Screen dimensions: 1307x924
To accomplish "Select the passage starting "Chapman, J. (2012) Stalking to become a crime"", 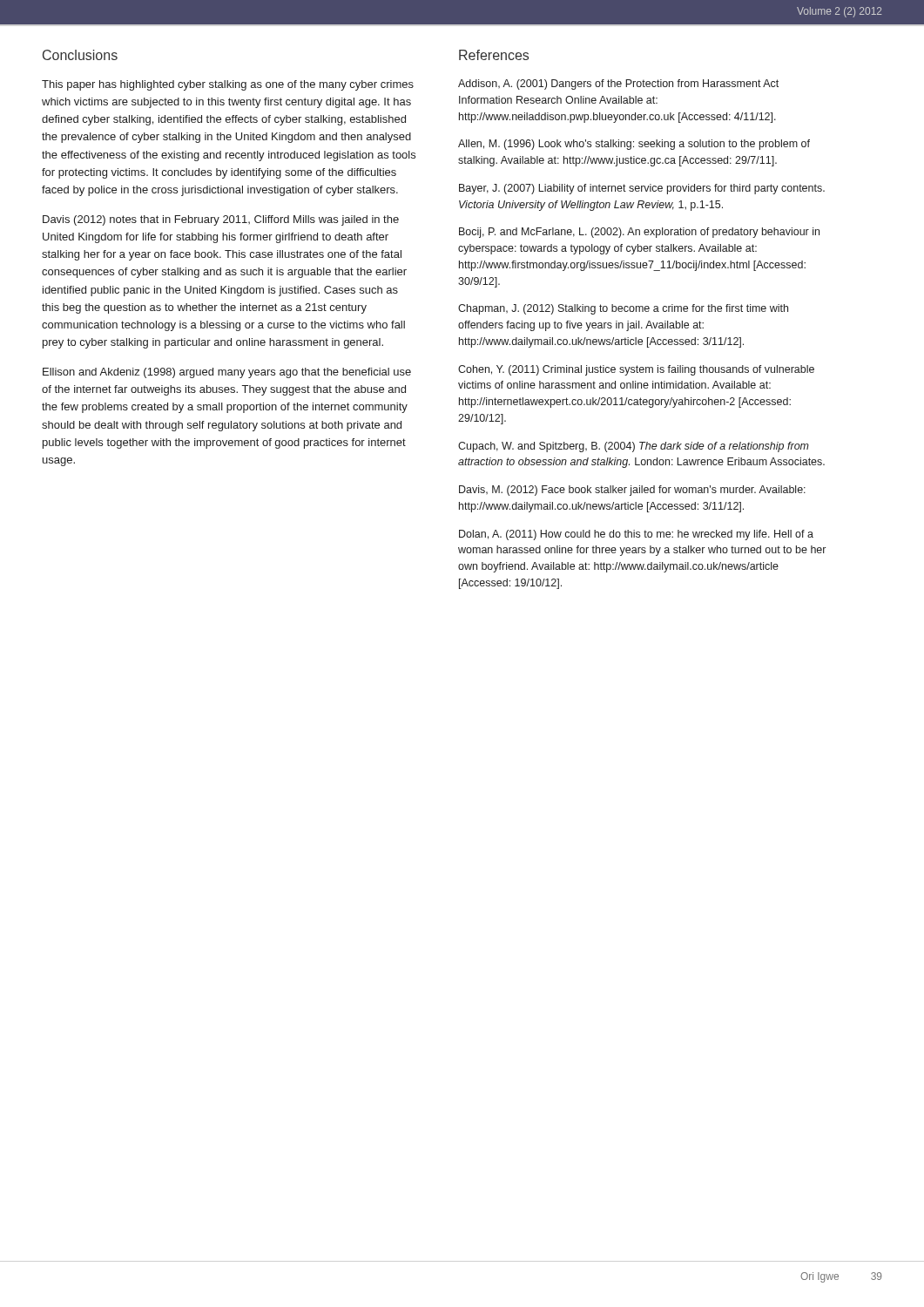I will pos(624,325).
